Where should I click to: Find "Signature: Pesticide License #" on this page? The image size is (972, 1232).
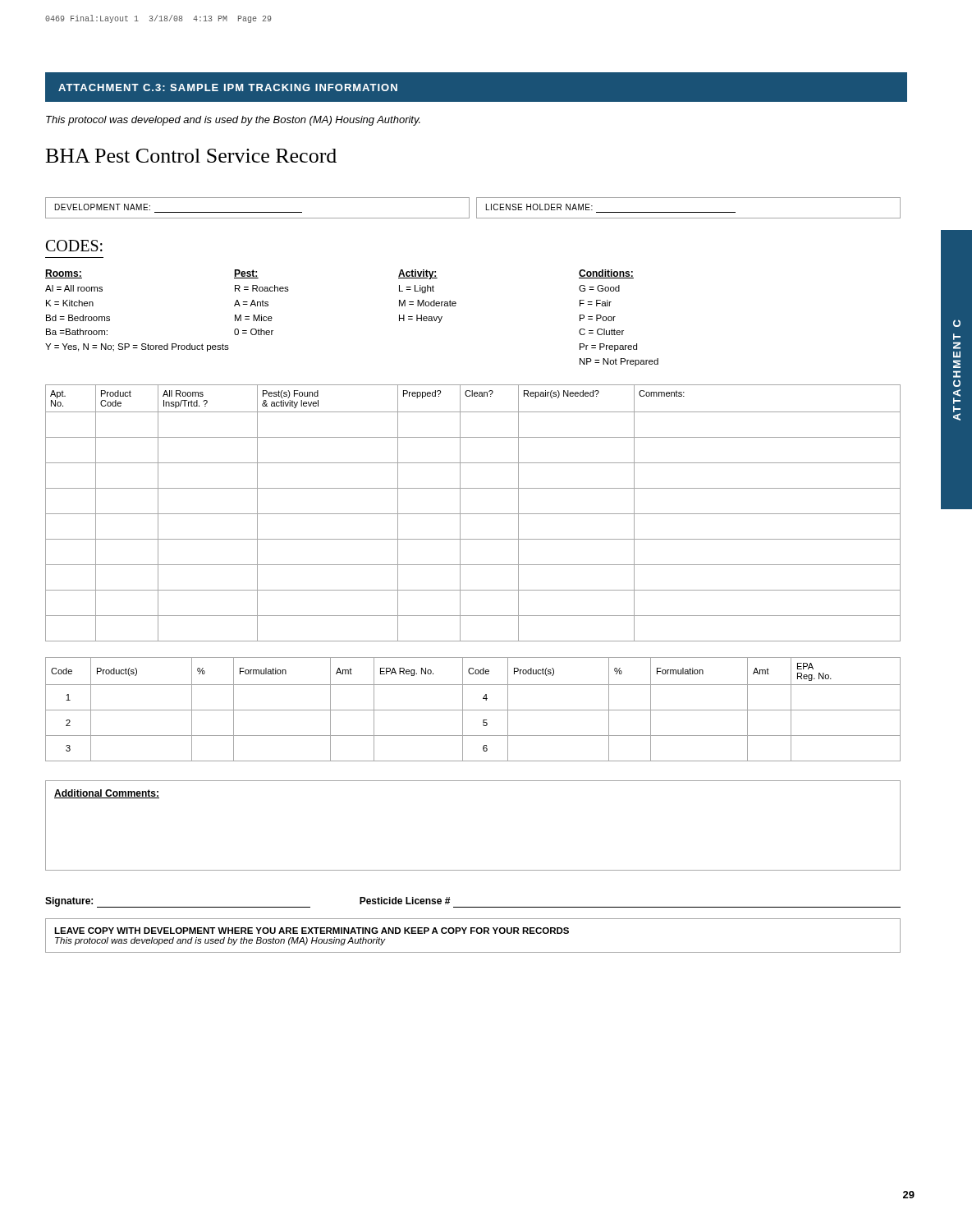[x=473, y=901]
